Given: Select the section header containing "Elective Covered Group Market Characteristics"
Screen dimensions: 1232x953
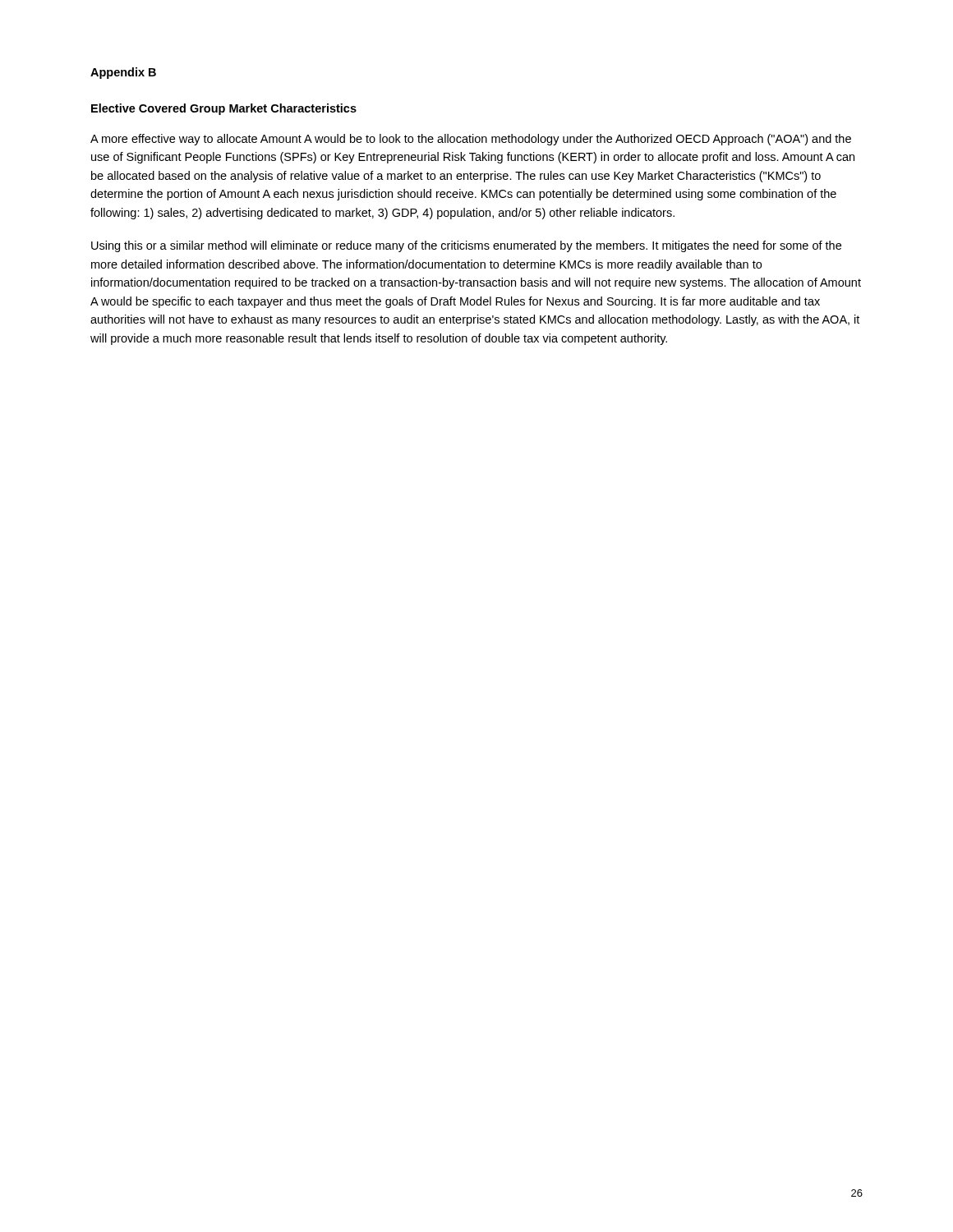Looking at the screenshot, I should click(x=223, y=108).
